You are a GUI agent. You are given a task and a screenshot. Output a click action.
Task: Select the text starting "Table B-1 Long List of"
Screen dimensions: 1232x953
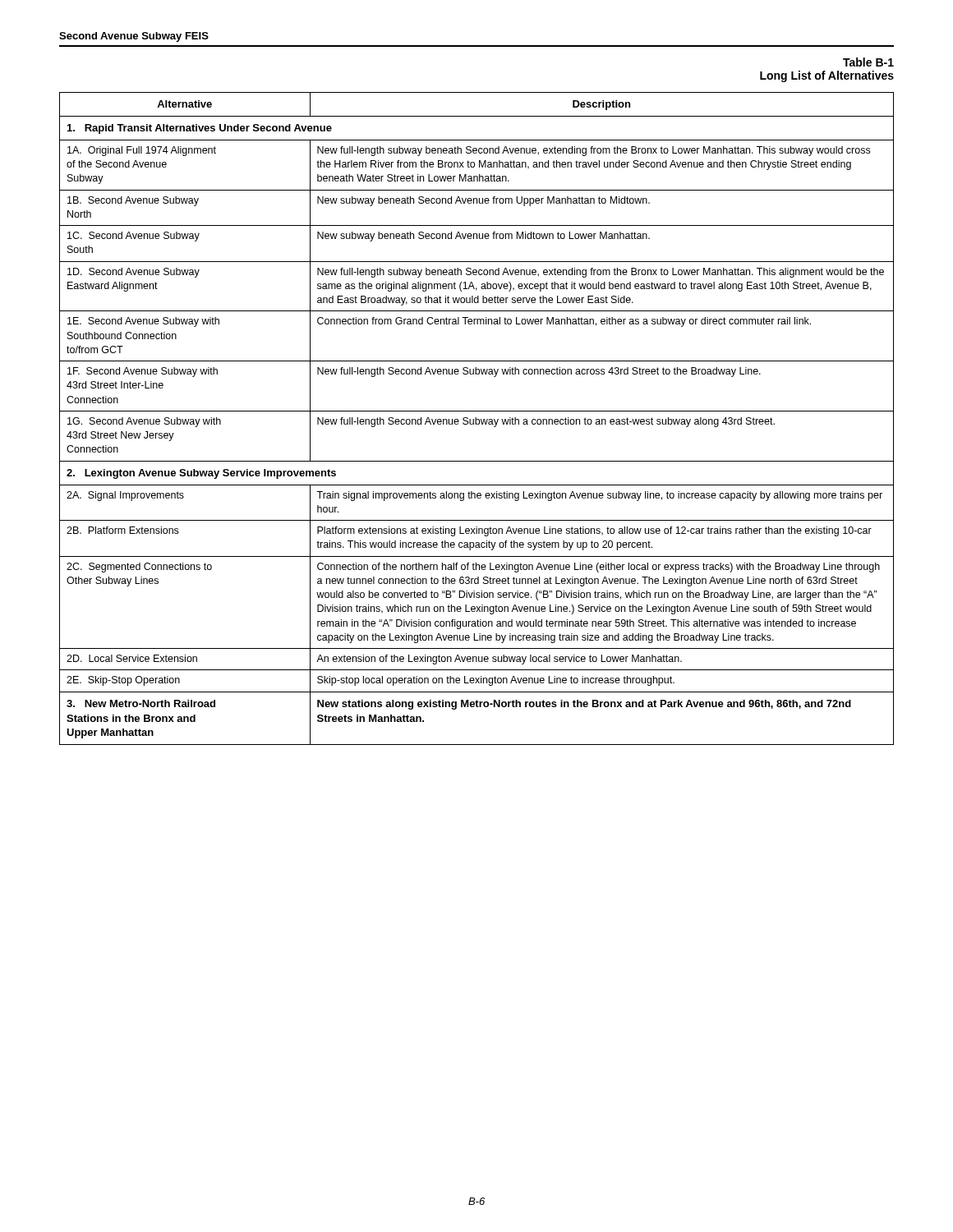click(x=868, y=62)
